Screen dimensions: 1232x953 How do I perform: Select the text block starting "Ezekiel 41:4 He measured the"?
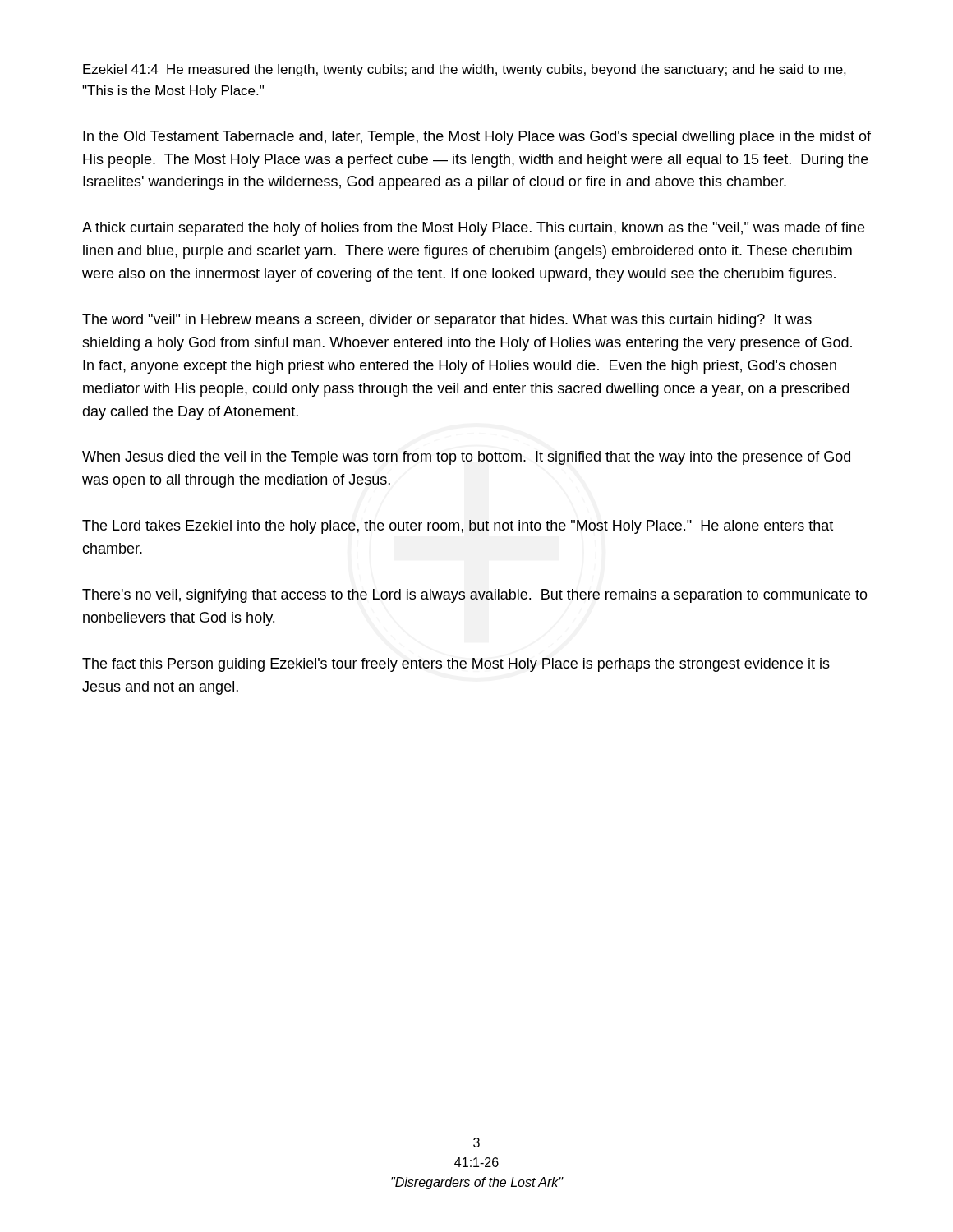pos(464,80)
